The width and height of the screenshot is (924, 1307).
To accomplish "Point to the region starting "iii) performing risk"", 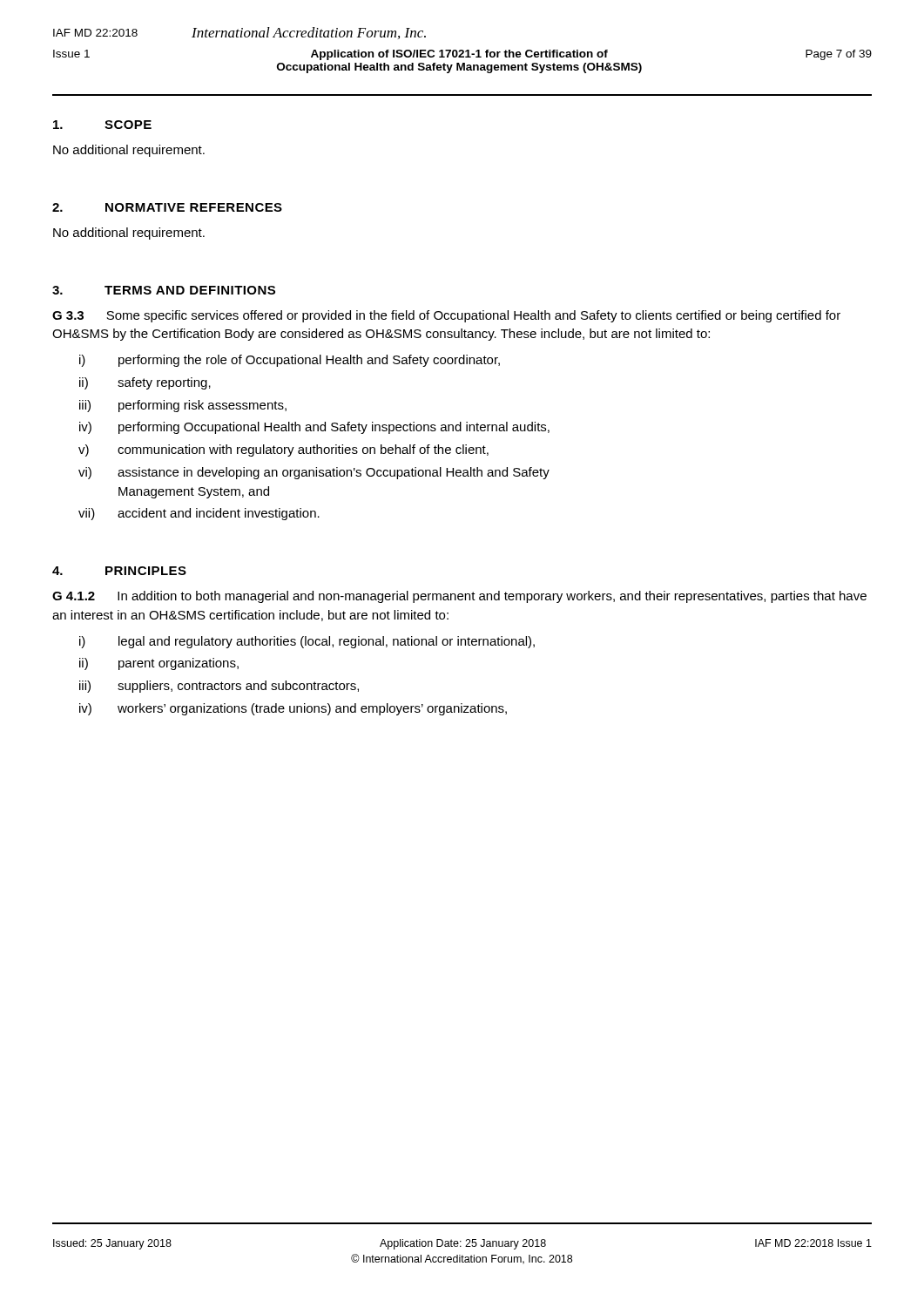I will (183, 406).
